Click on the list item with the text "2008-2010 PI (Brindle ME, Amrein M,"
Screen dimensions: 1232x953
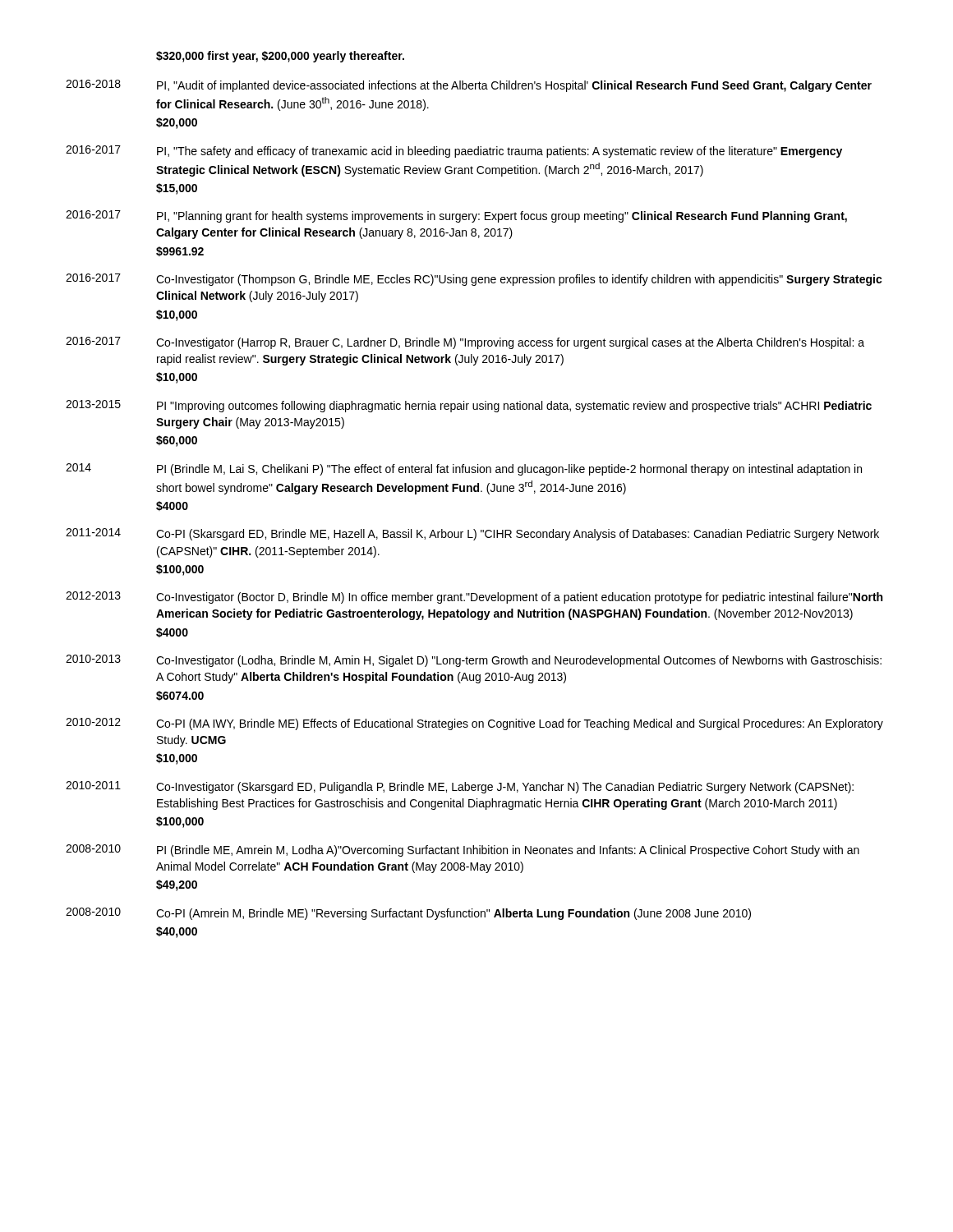[476, 867]
